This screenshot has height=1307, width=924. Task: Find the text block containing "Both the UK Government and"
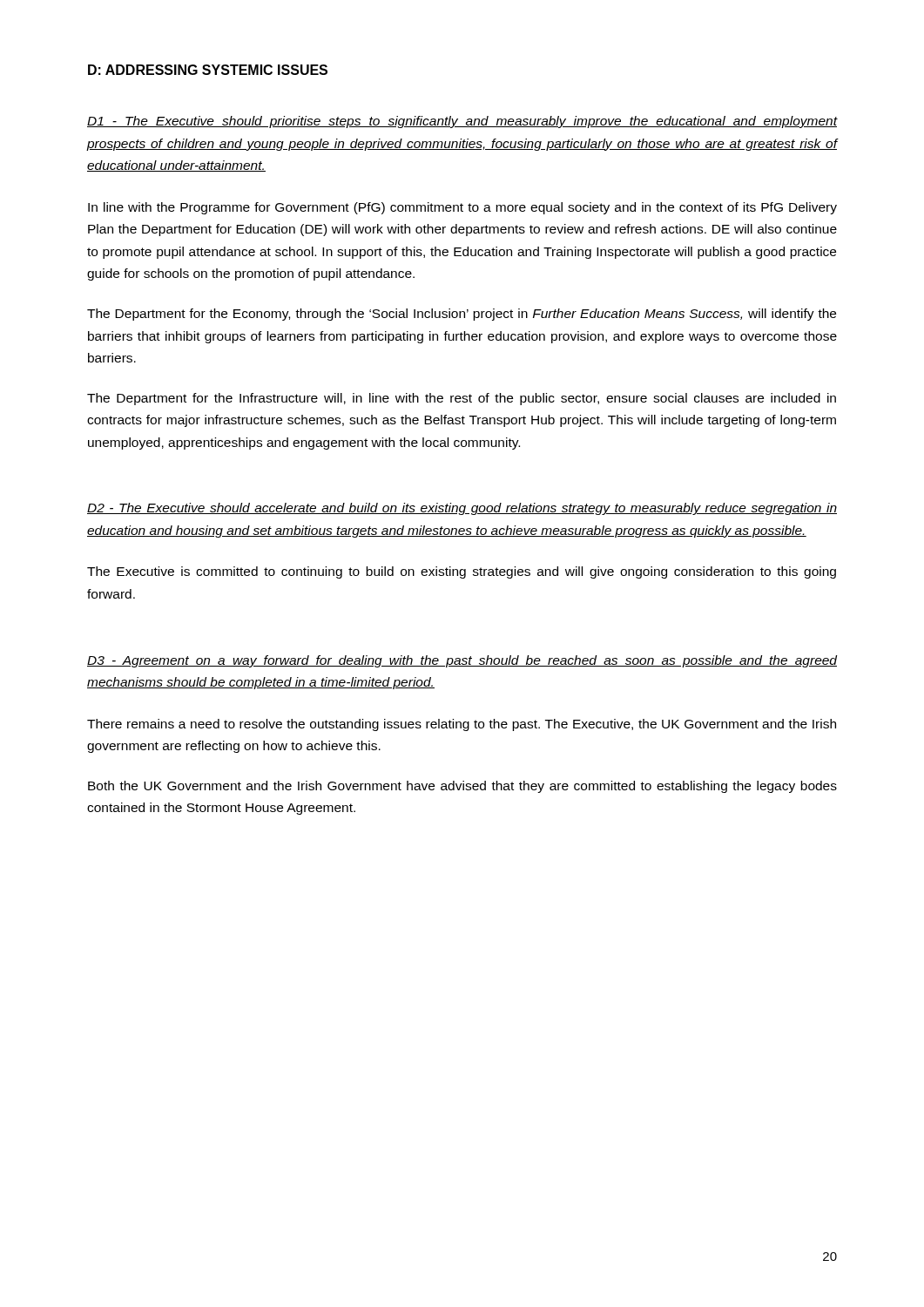pos(462,796)
